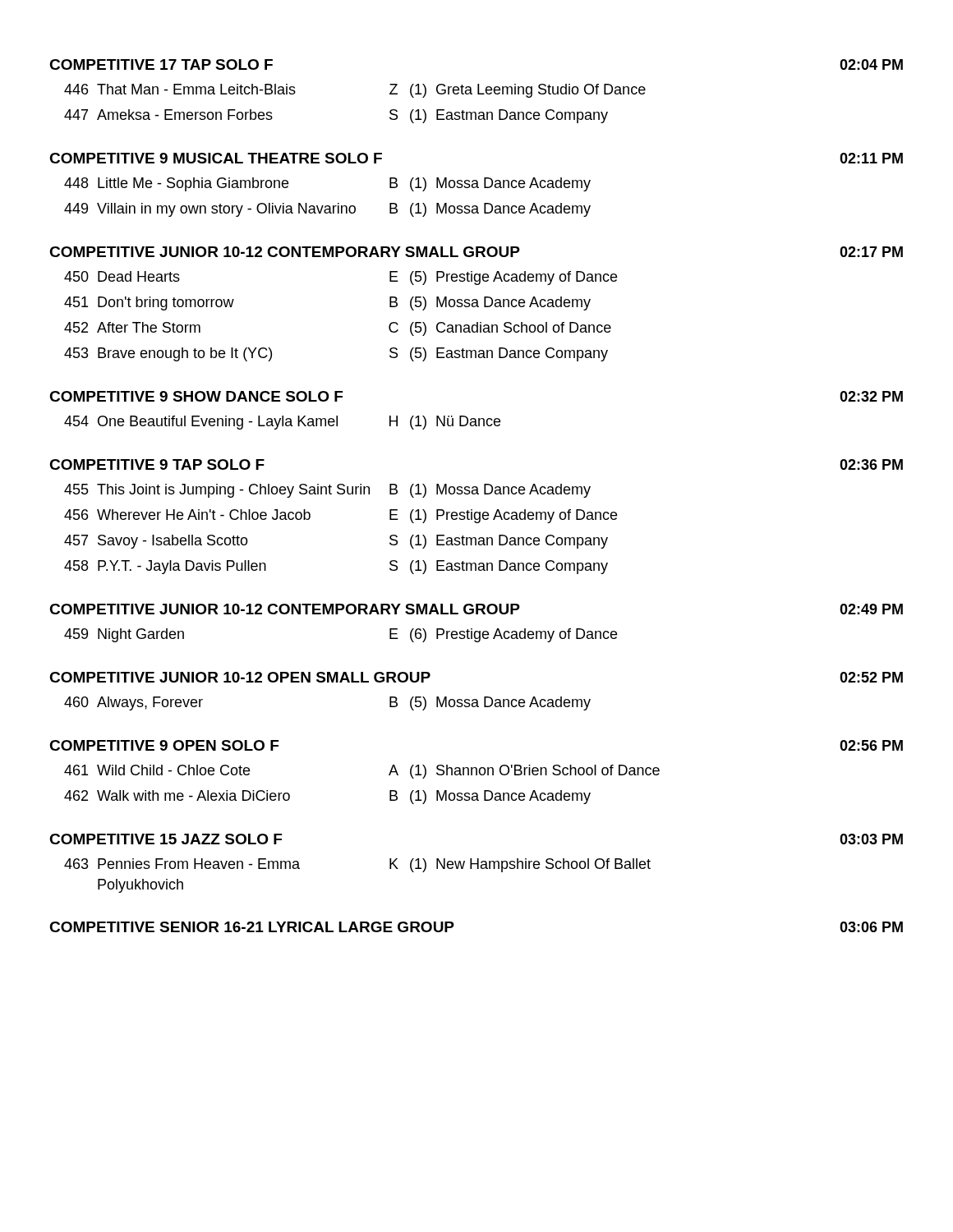Click on the region starting "446 That Man - Emma Leitch-Blais"
The image size is (953, 1232).
[x=476, y=90]
